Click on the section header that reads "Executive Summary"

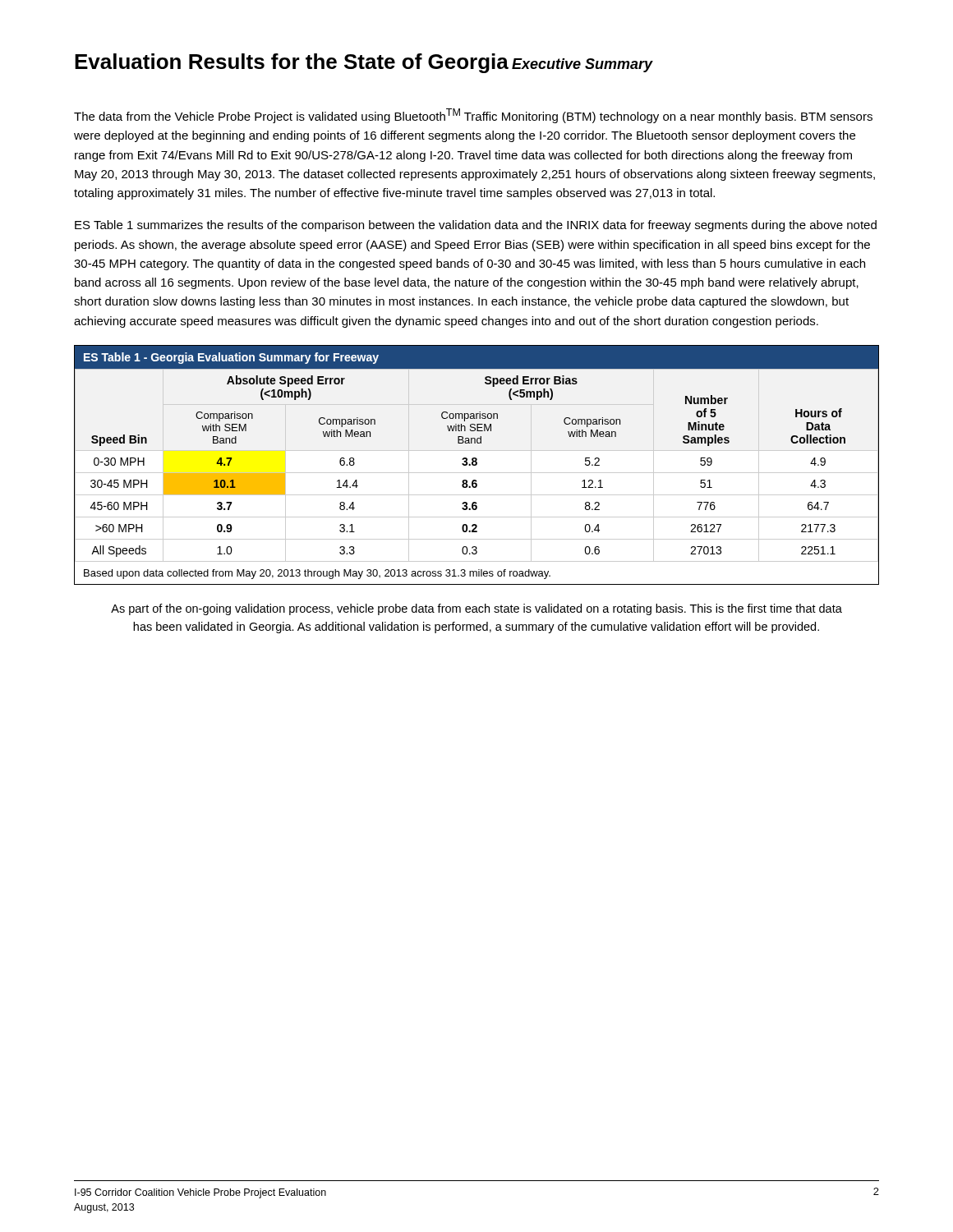coord(582,64)
